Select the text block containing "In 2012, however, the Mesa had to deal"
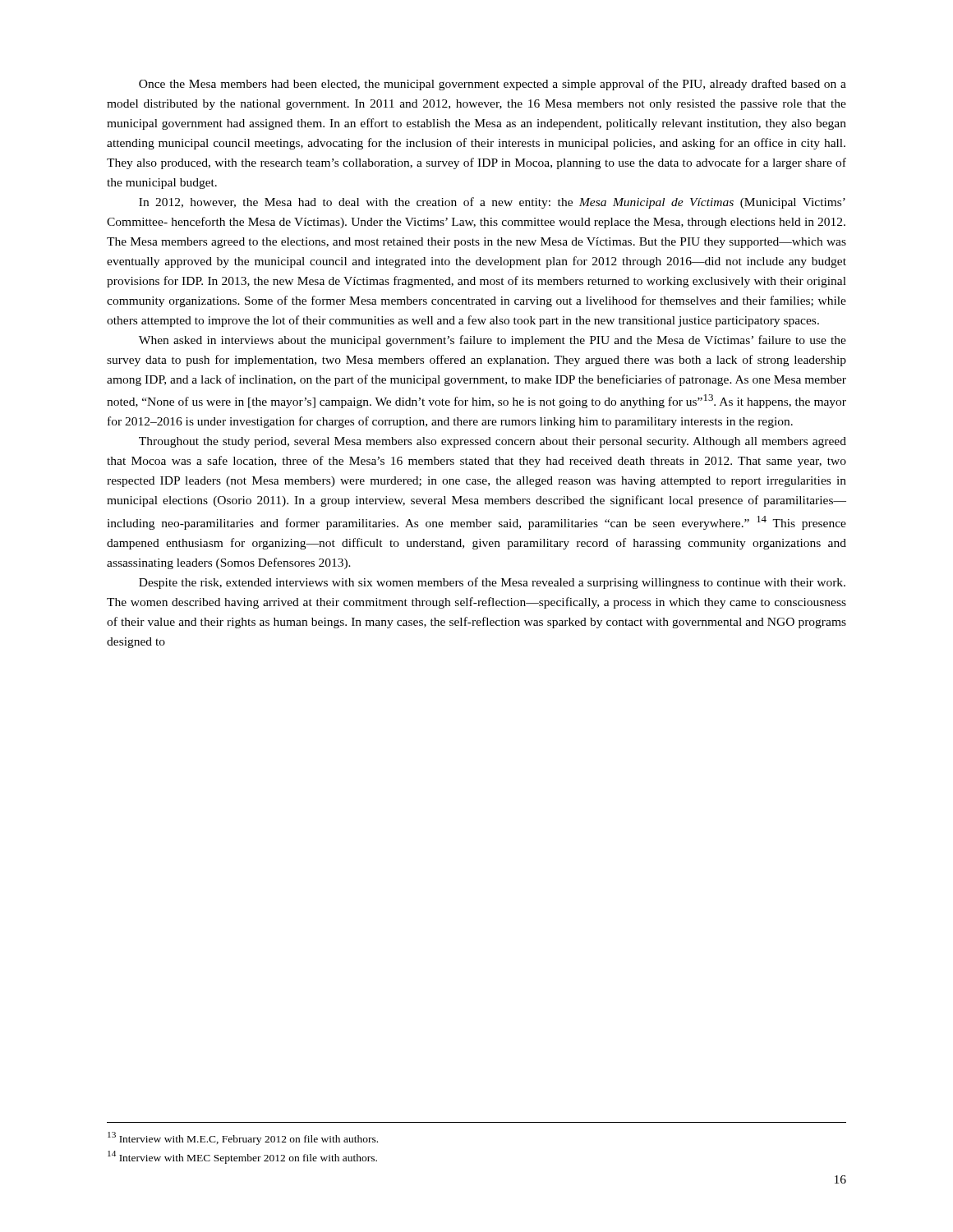 476,261
